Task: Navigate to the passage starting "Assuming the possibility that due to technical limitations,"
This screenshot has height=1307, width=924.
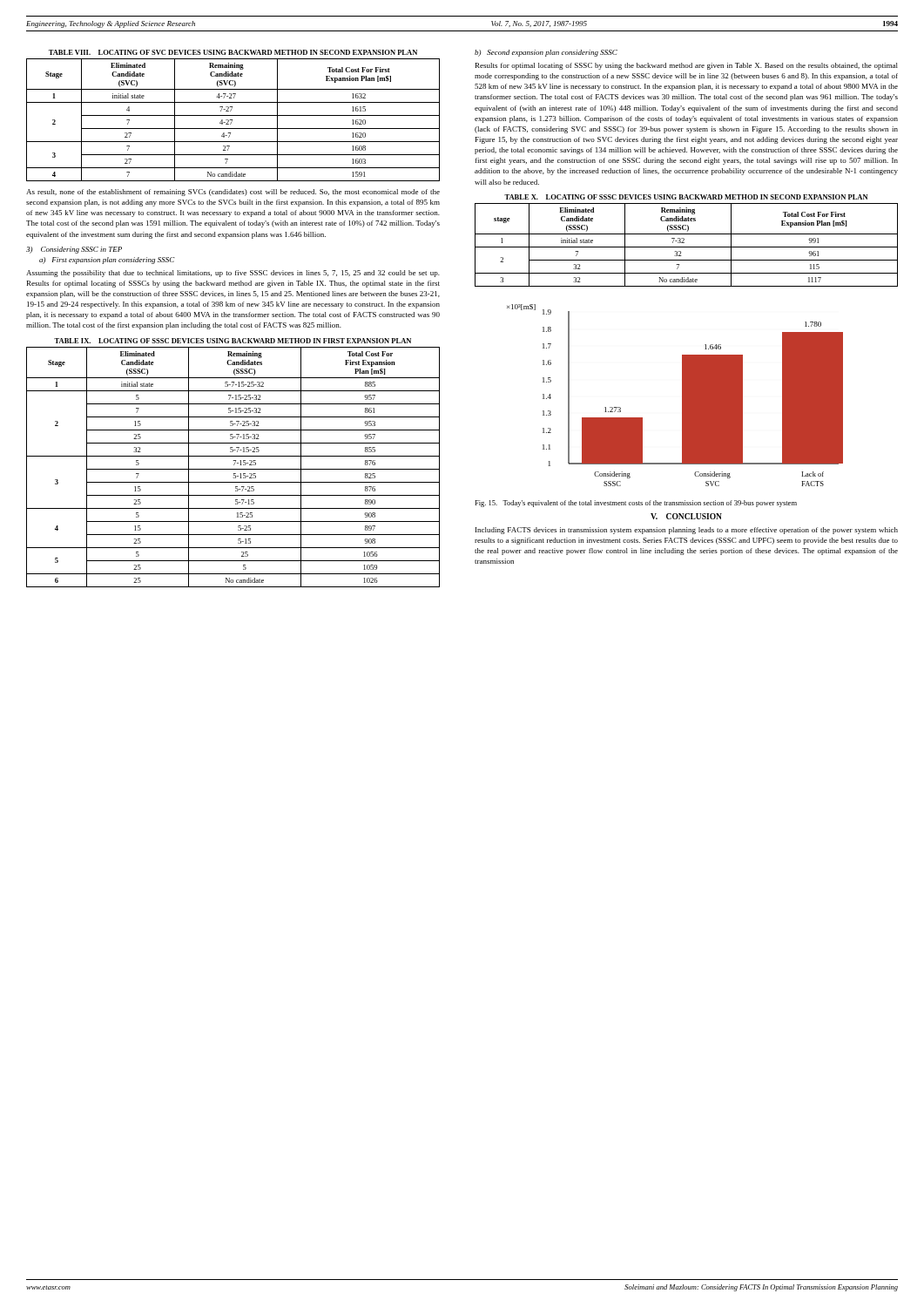Action: click(233, 299)
